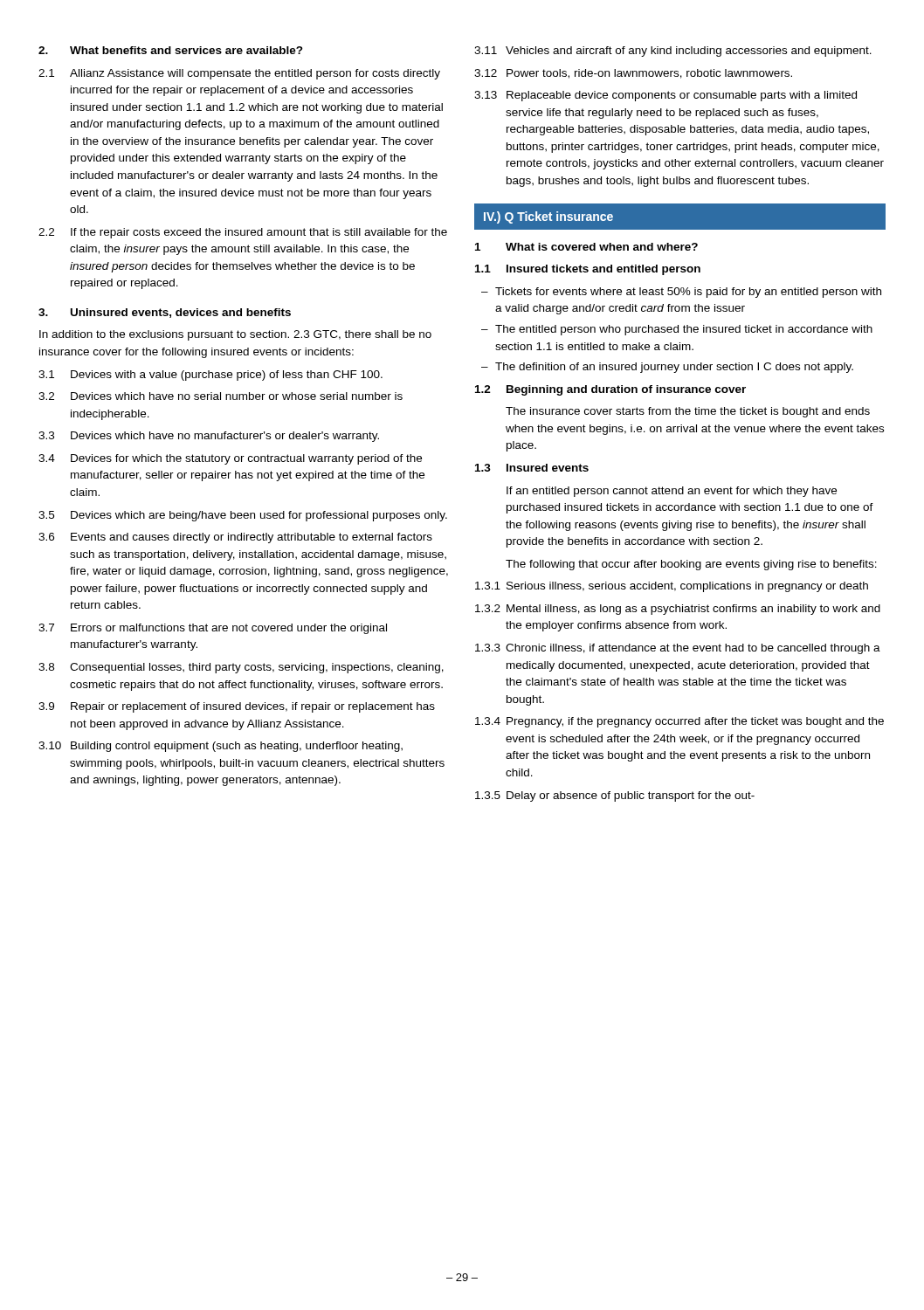Click on the text block starting "3.5 Devices which are being/have"
The width and height of the screenshot is (924, 1310).
[244, 515]
